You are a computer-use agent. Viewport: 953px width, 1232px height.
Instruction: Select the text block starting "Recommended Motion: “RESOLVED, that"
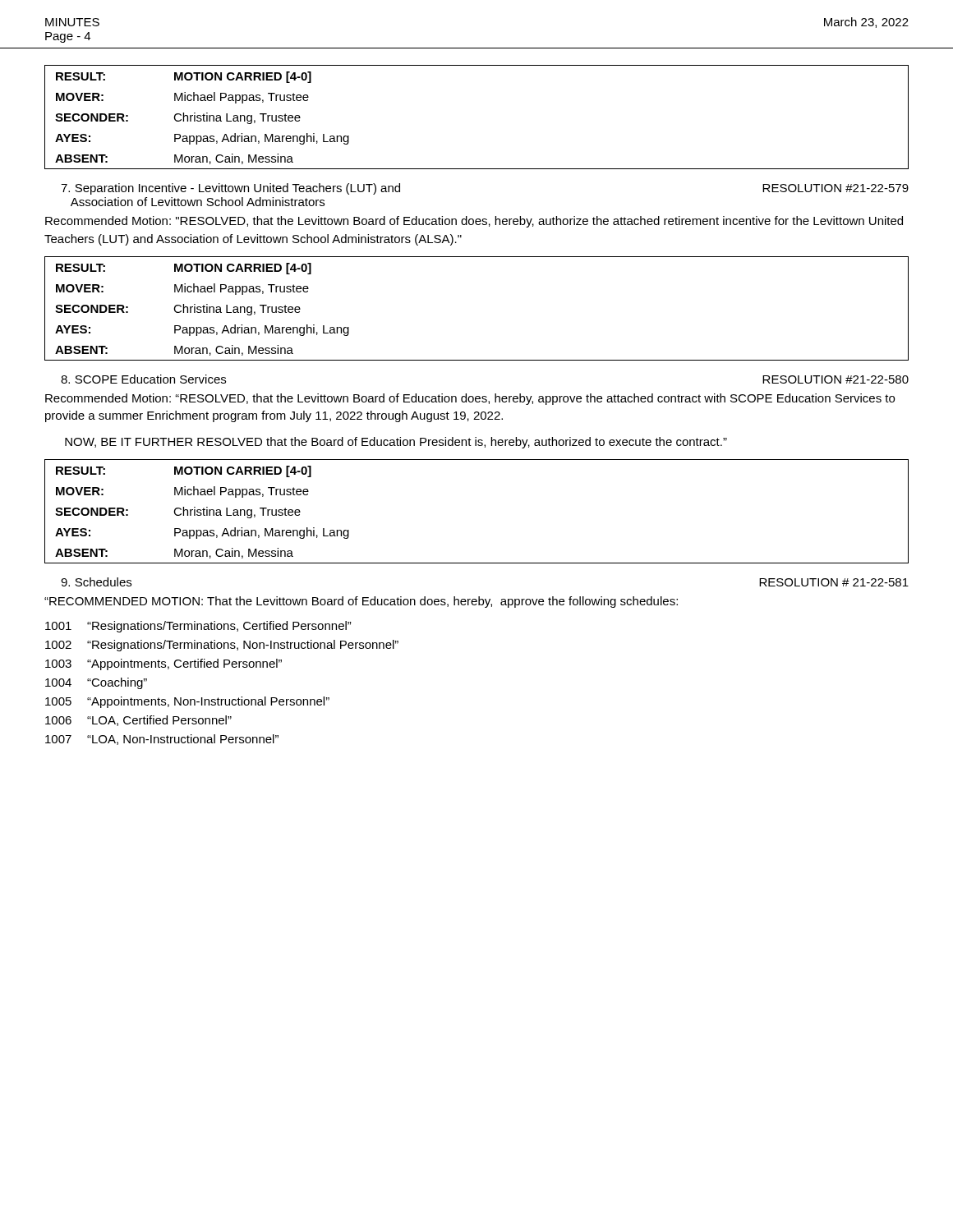(x=470, y=406)
